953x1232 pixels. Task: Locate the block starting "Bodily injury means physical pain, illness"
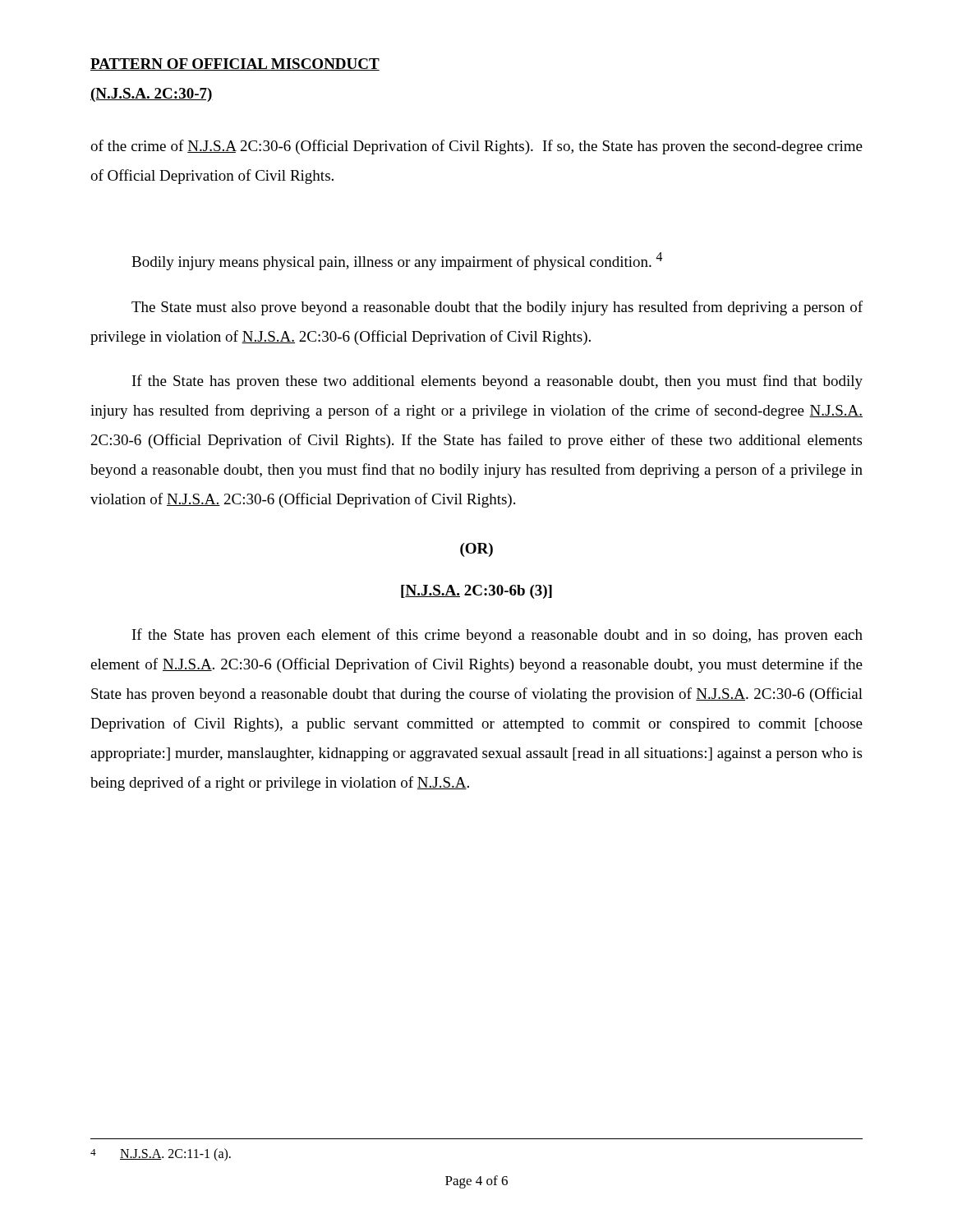[397, 260]
